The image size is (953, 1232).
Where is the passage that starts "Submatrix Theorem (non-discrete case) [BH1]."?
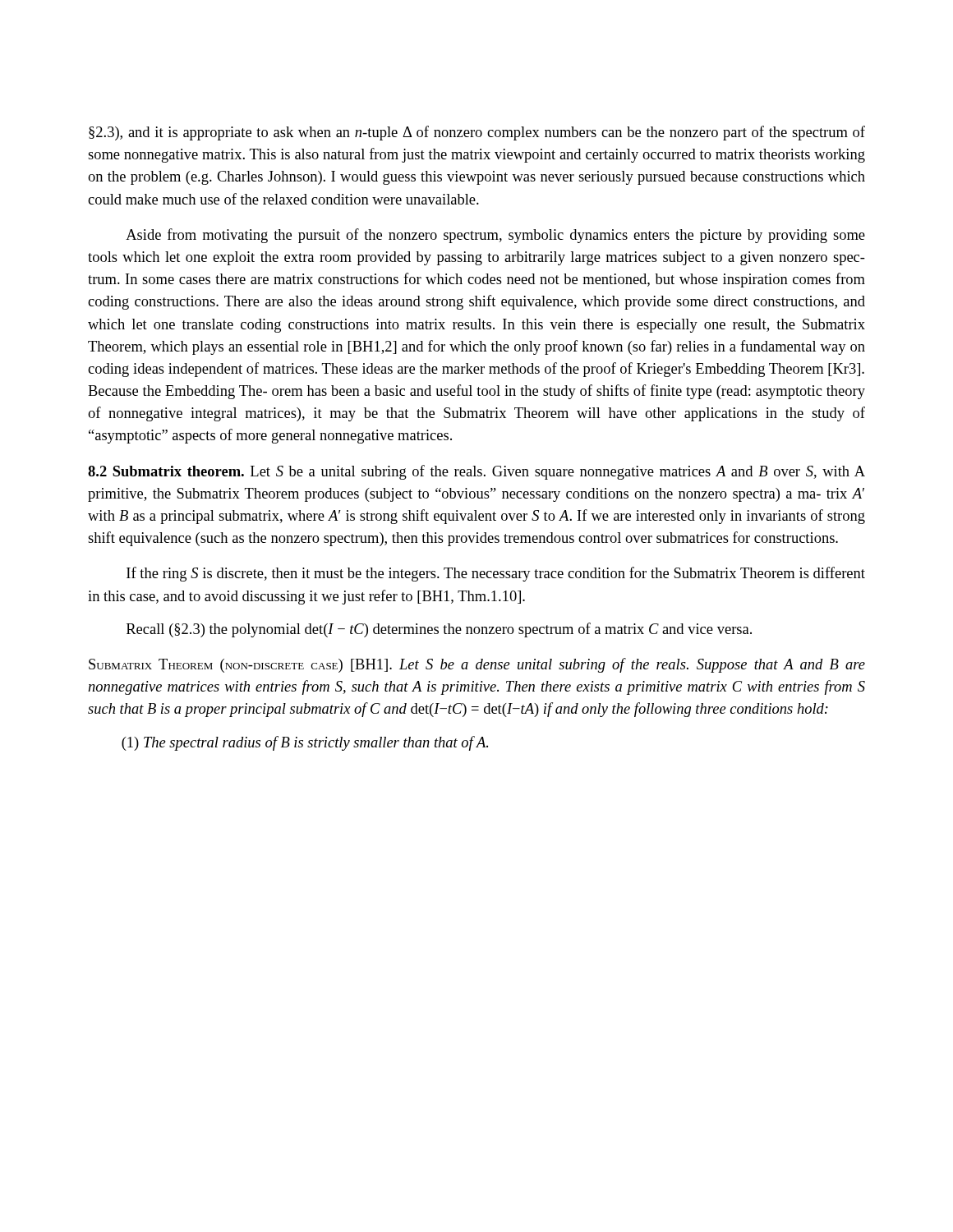476,687
